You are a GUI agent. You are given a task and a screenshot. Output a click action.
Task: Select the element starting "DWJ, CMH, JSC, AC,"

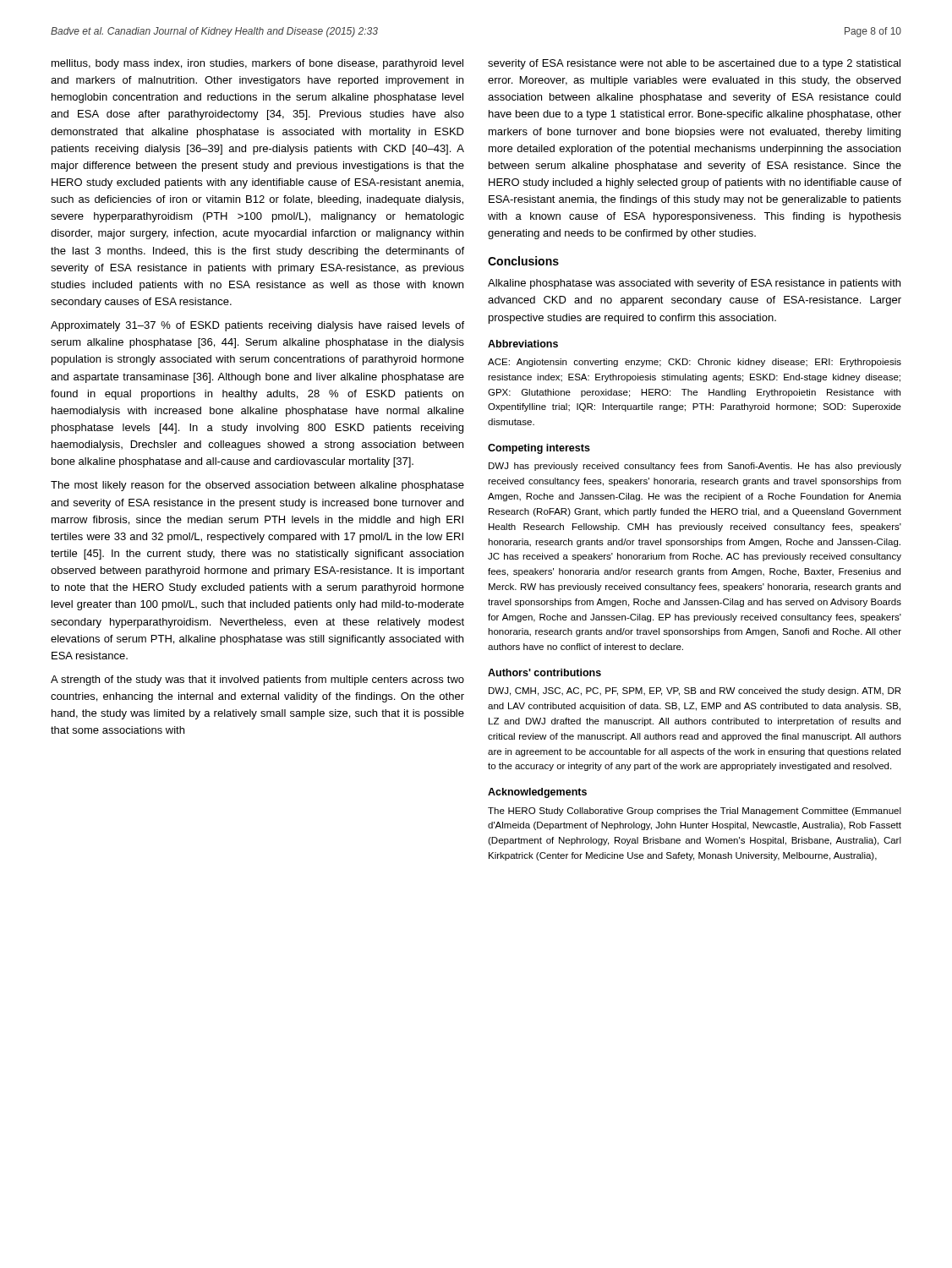tap(695, 729)
